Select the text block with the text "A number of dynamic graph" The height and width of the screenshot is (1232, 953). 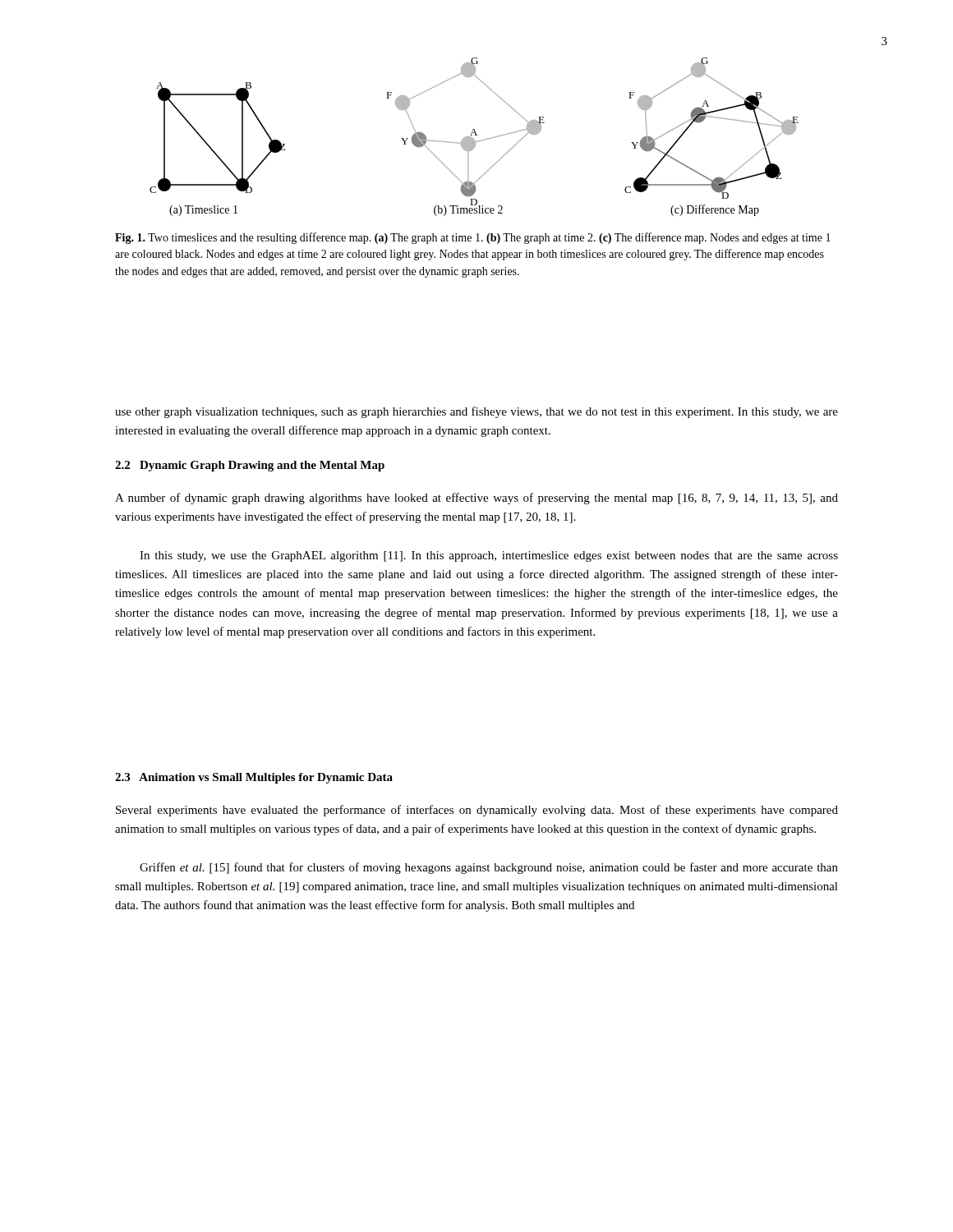point(476,566)
